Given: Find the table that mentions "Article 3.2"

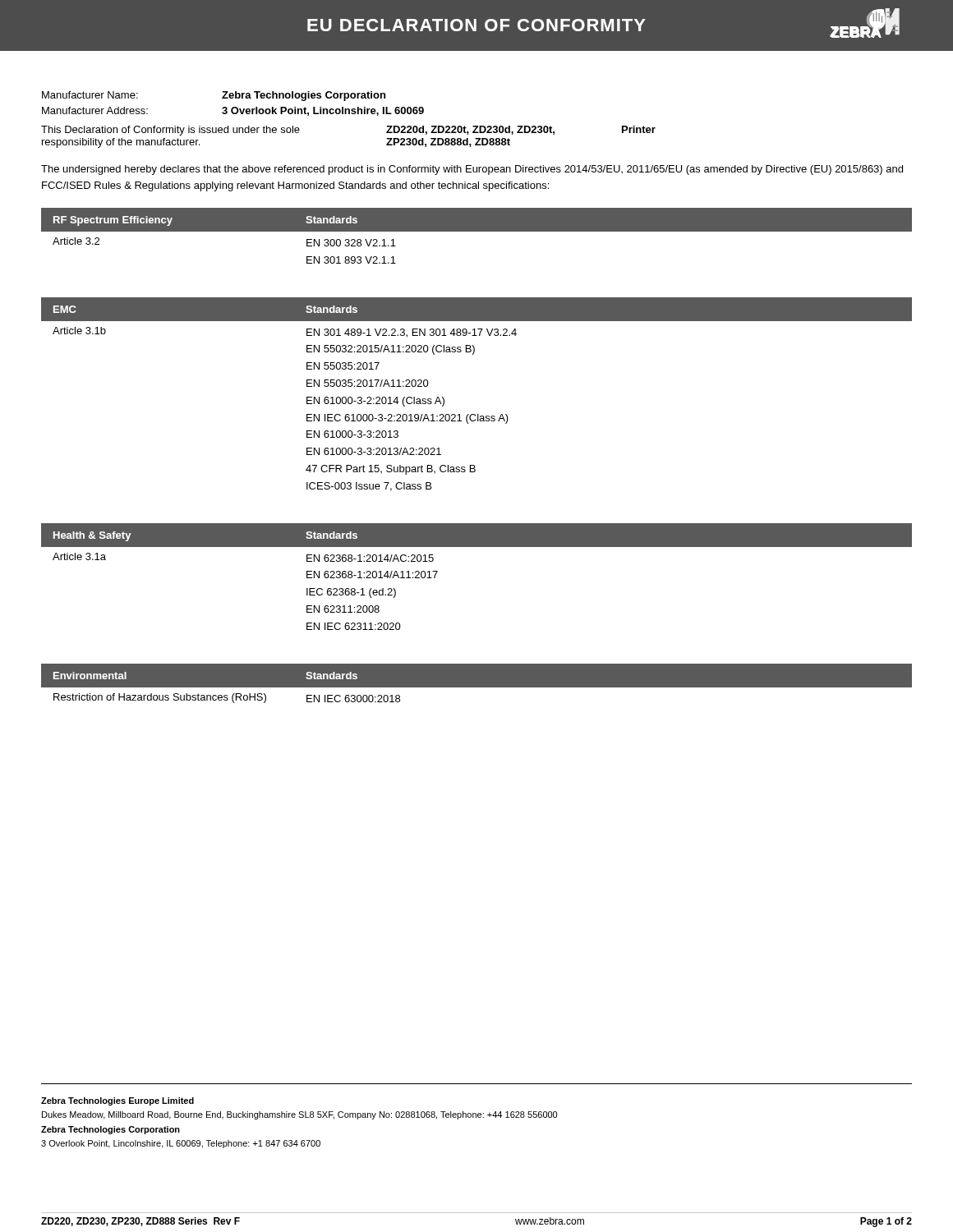Looking at the screenshot, I should pos(476,245).
